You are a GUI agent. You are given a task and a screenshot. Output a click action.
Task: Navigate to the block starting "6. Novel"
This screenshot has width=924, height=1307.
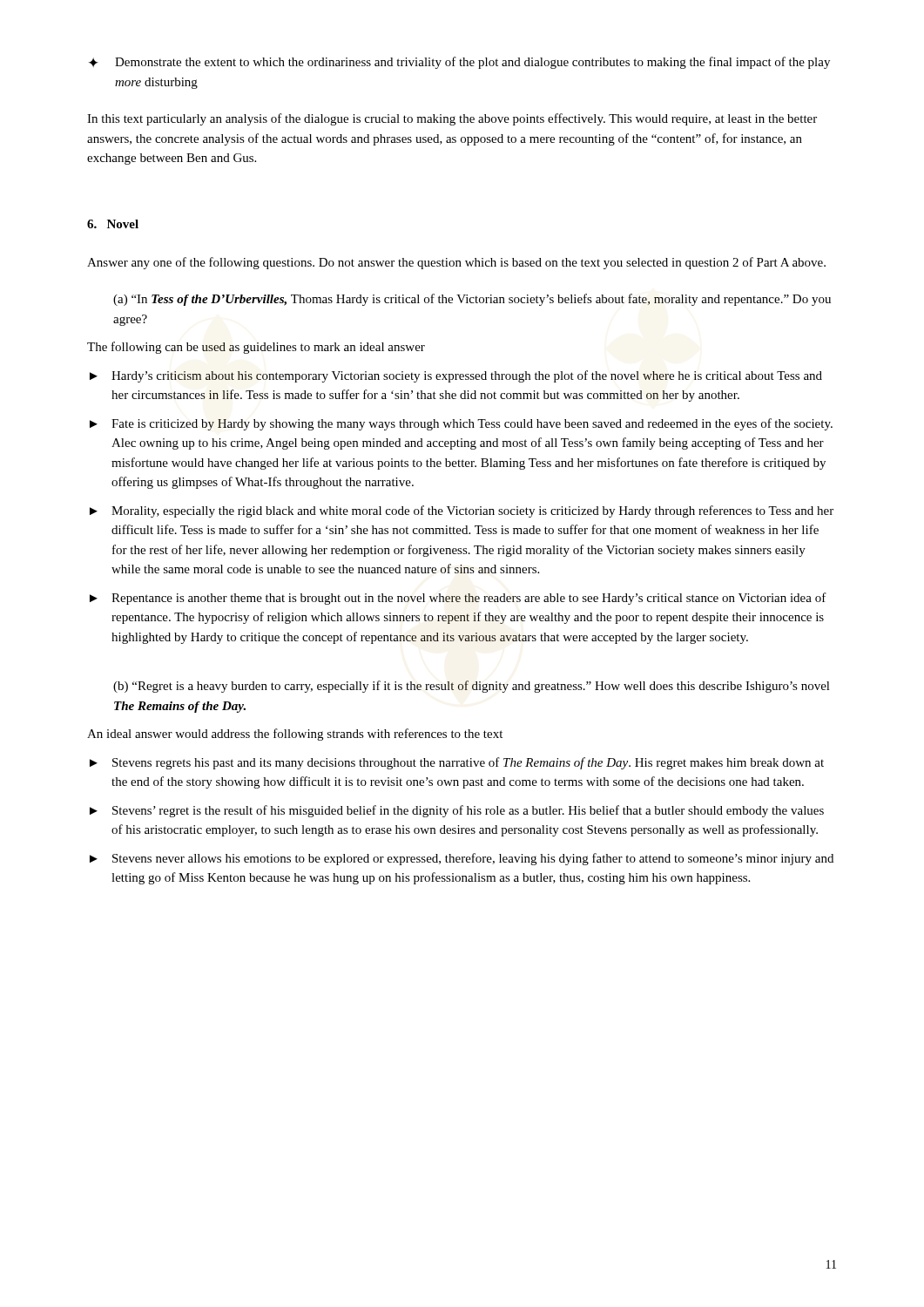(x=113, y=223)
